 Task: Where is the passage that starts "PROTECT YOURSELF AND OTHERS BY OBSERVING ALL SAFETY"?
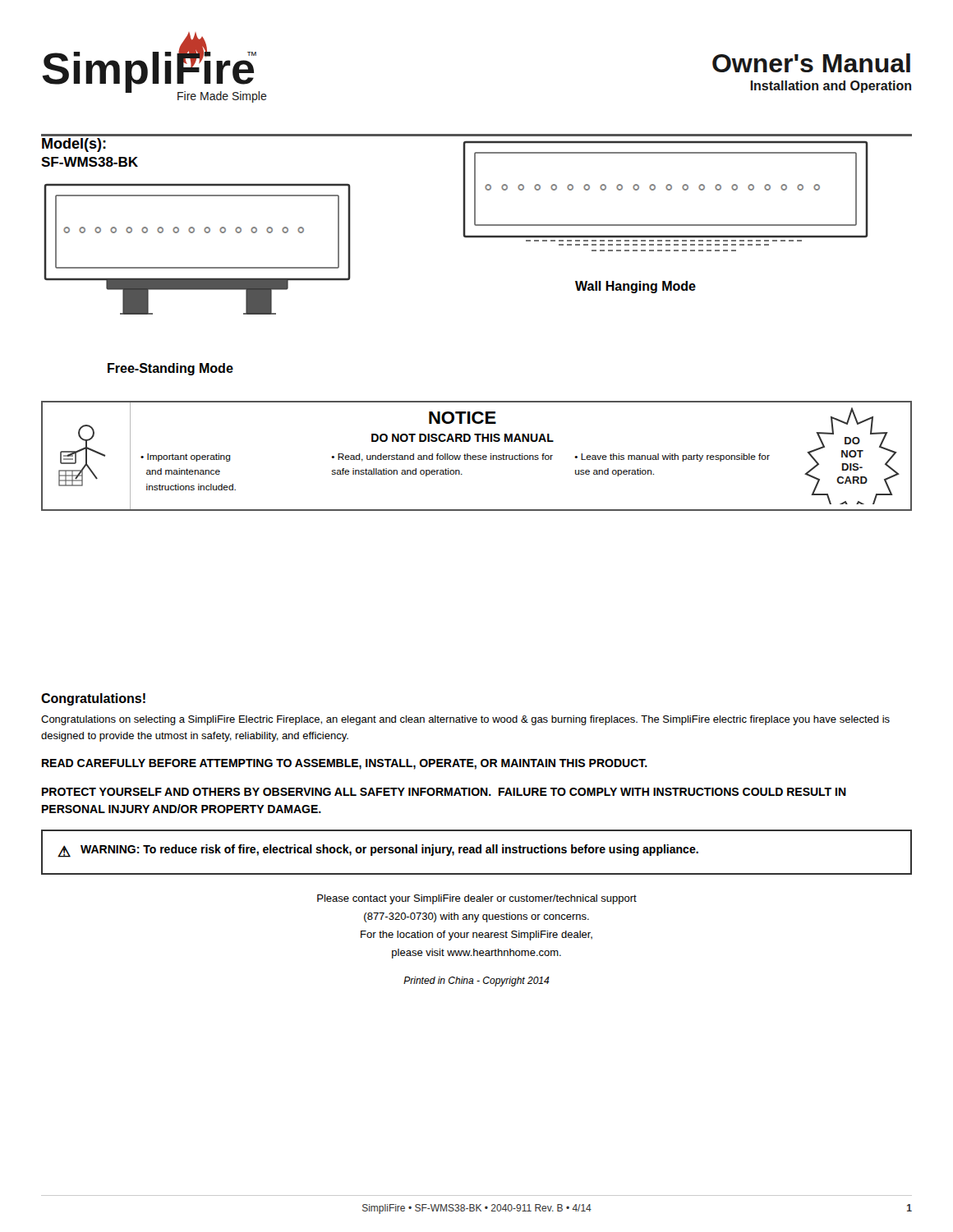pos(444,800)
